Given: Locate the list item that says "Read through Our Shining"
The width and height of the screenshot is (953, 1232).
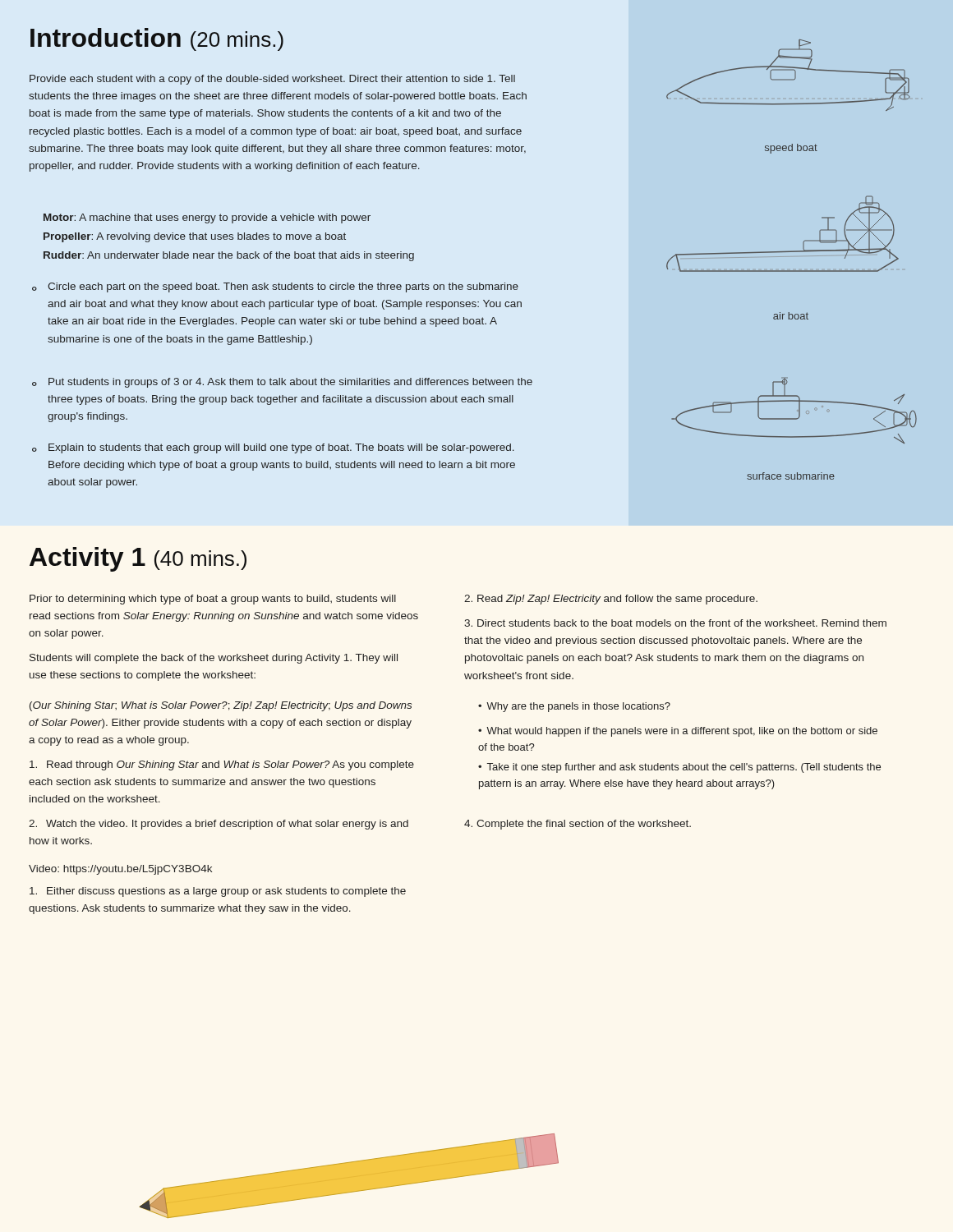Looking at the screenshot, I should click(221, 782).
